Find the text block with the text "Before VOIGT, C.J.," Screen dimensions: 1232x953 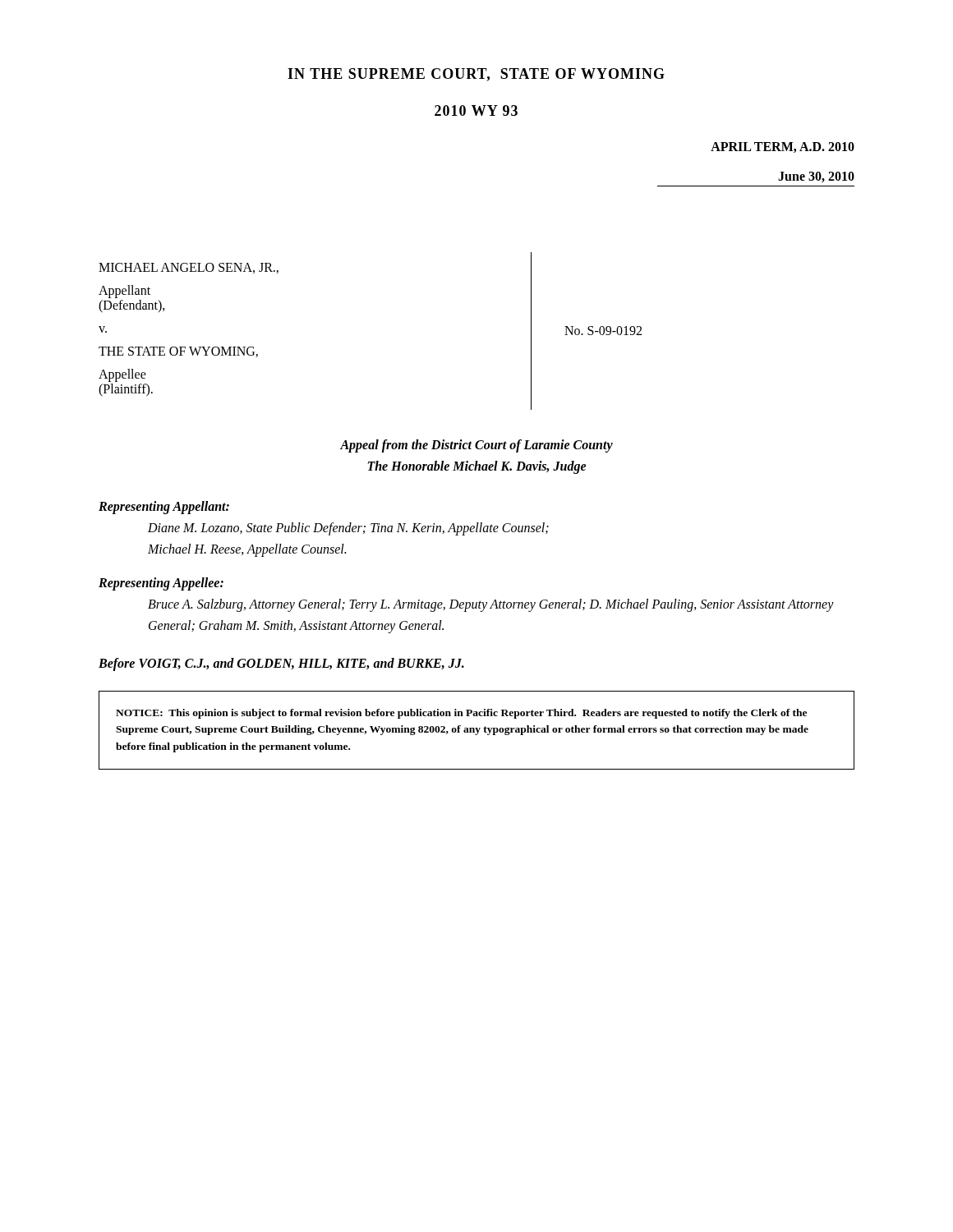[282, 663]
